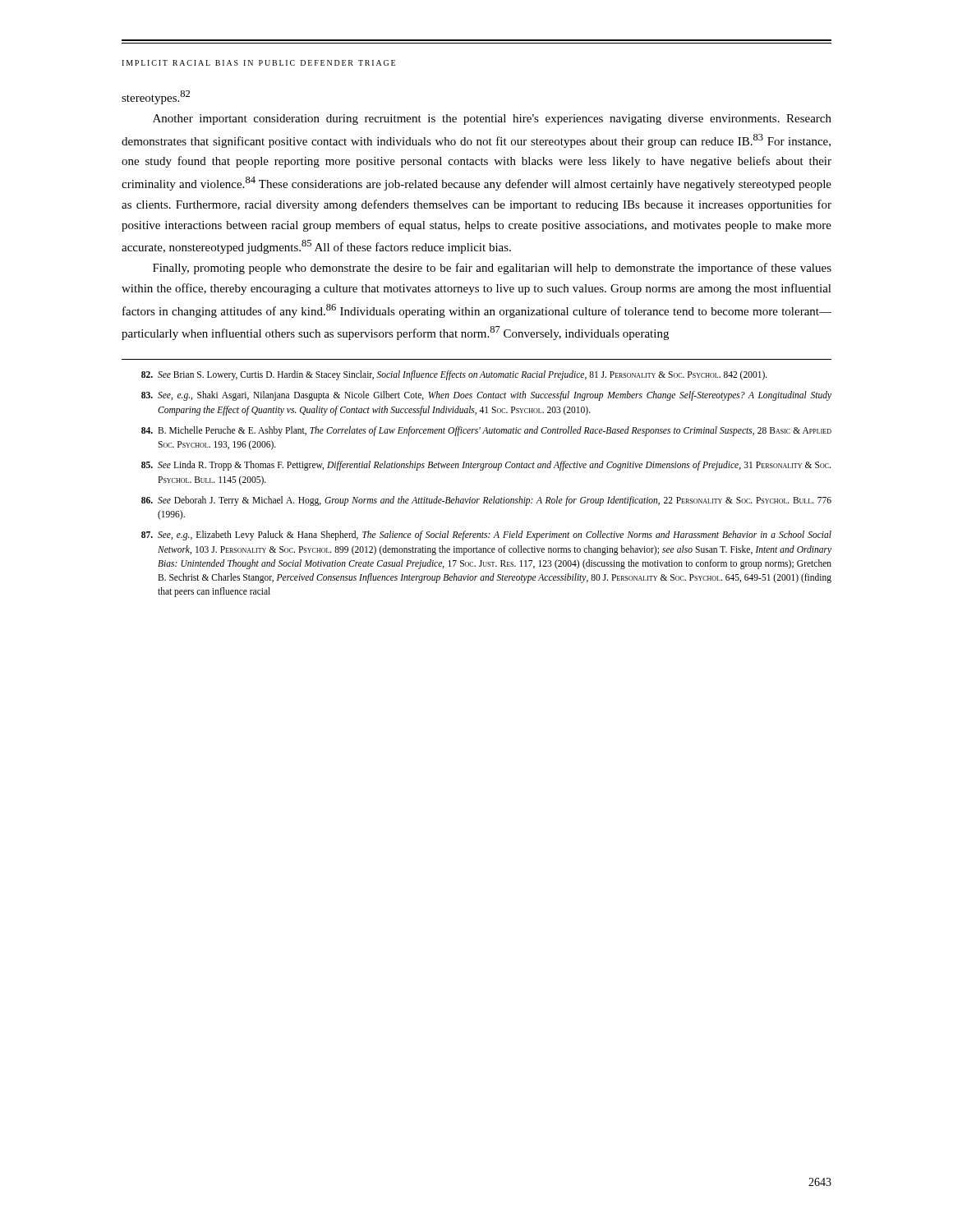The image size is (953, 1232).
Task: Point to the text block starting "See, e.g., Elizabeth Levy Paluck"
Action: tap(476, 564)
